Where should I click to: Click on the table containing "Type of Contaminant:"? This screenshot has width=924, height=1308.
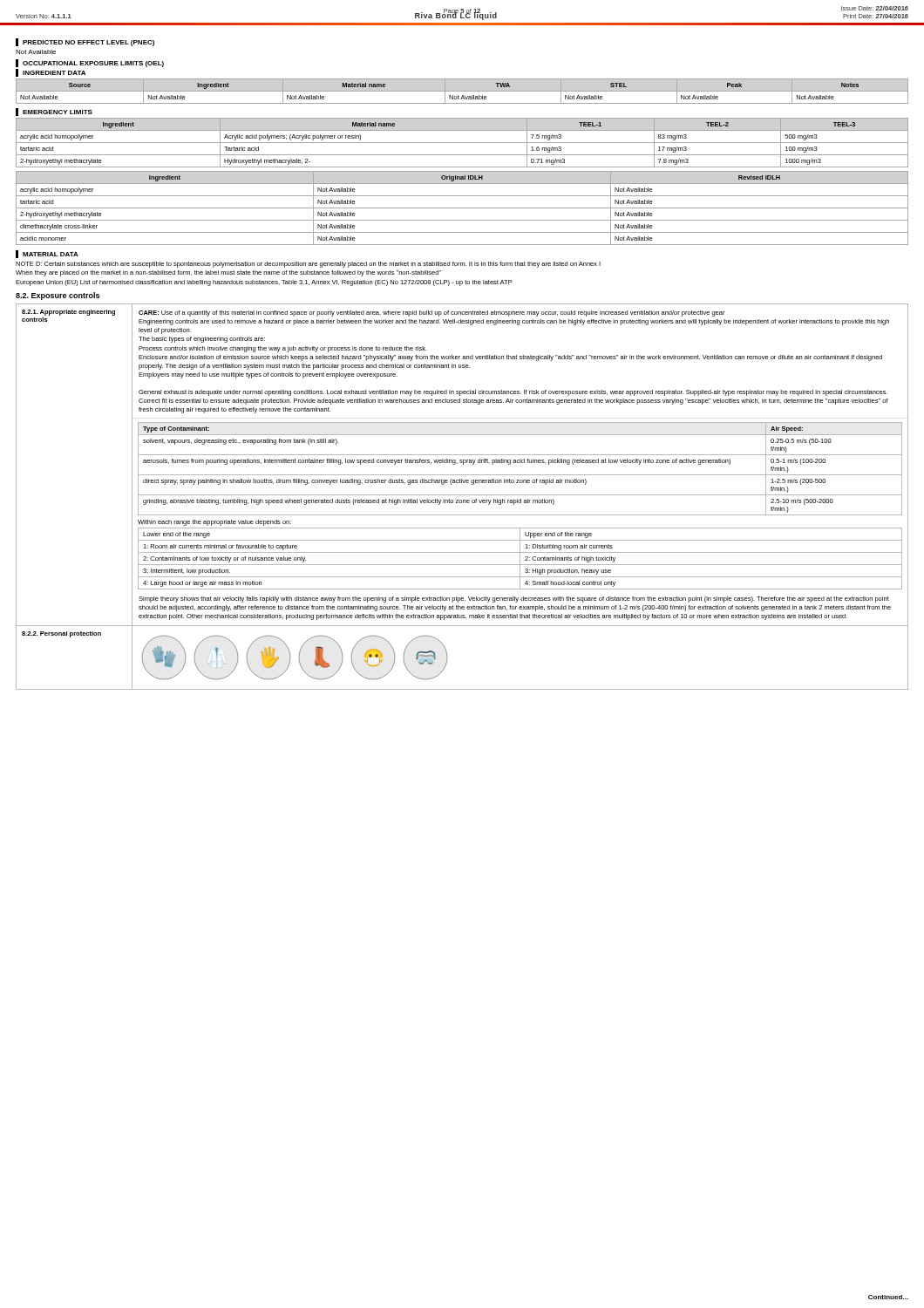tap(520, 505)
